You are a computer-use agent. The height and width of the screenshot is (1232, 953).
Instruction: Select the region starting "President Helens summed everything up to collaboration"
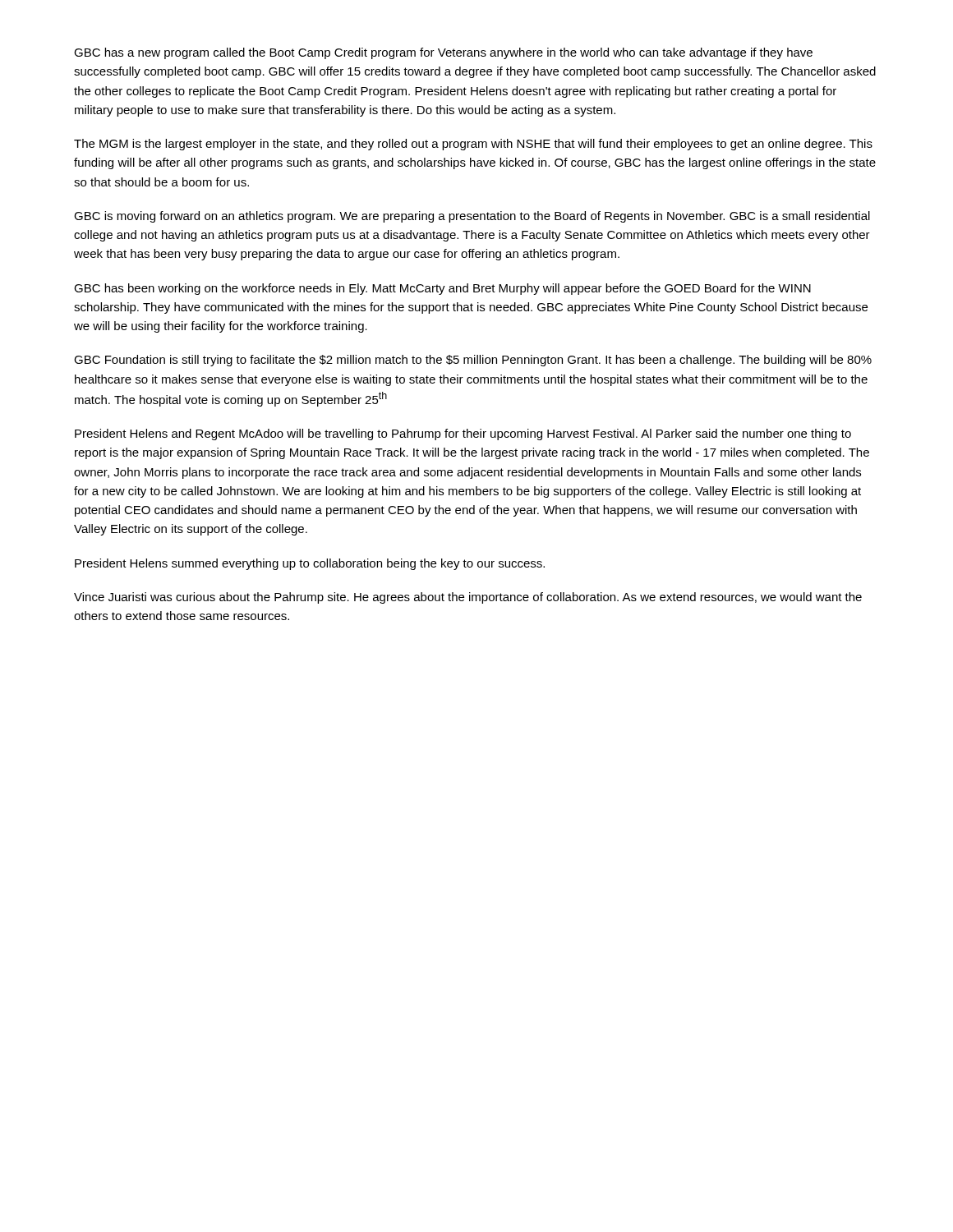[310, 563]
